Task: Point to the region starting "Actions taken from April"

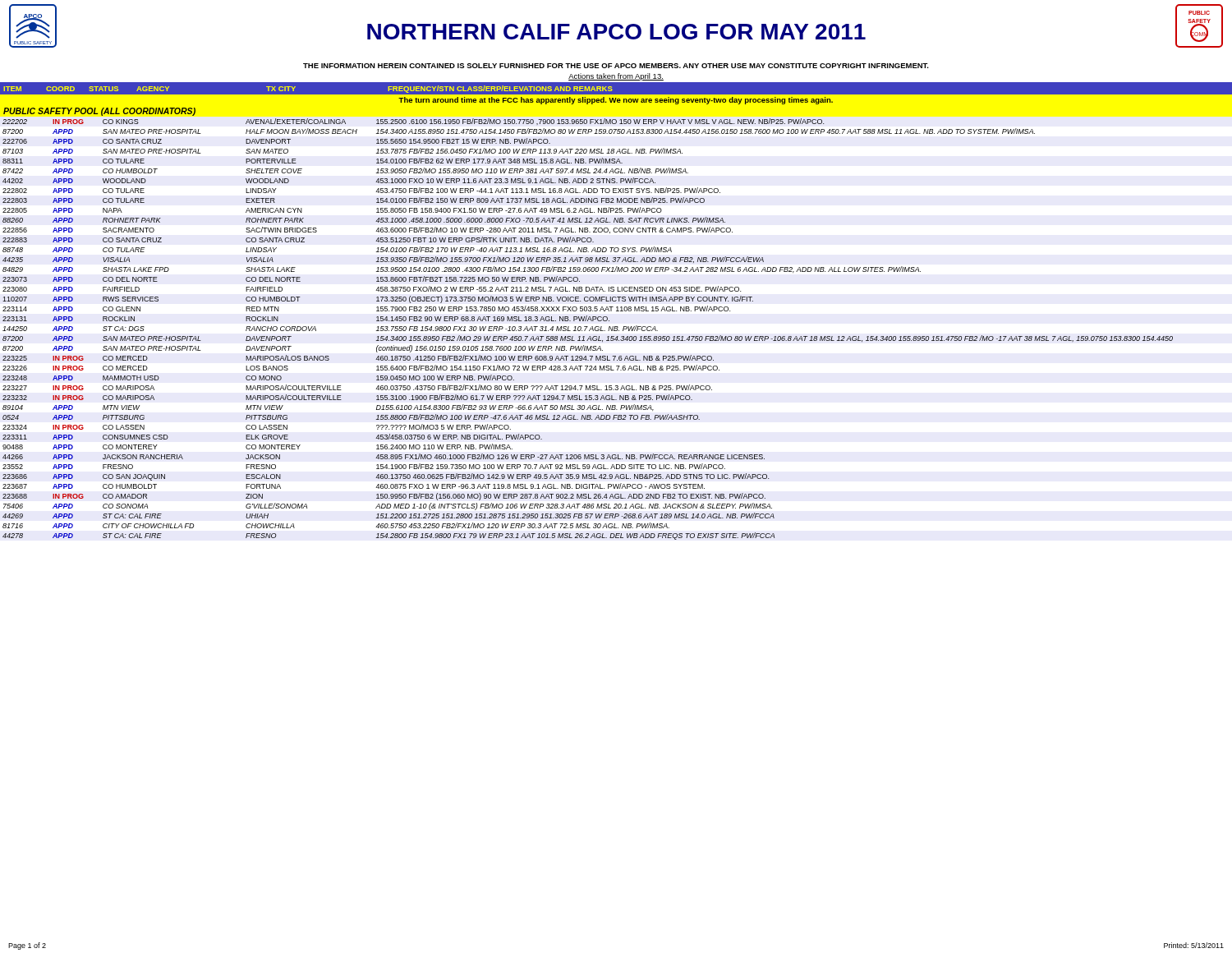Action: pos(616,76)
